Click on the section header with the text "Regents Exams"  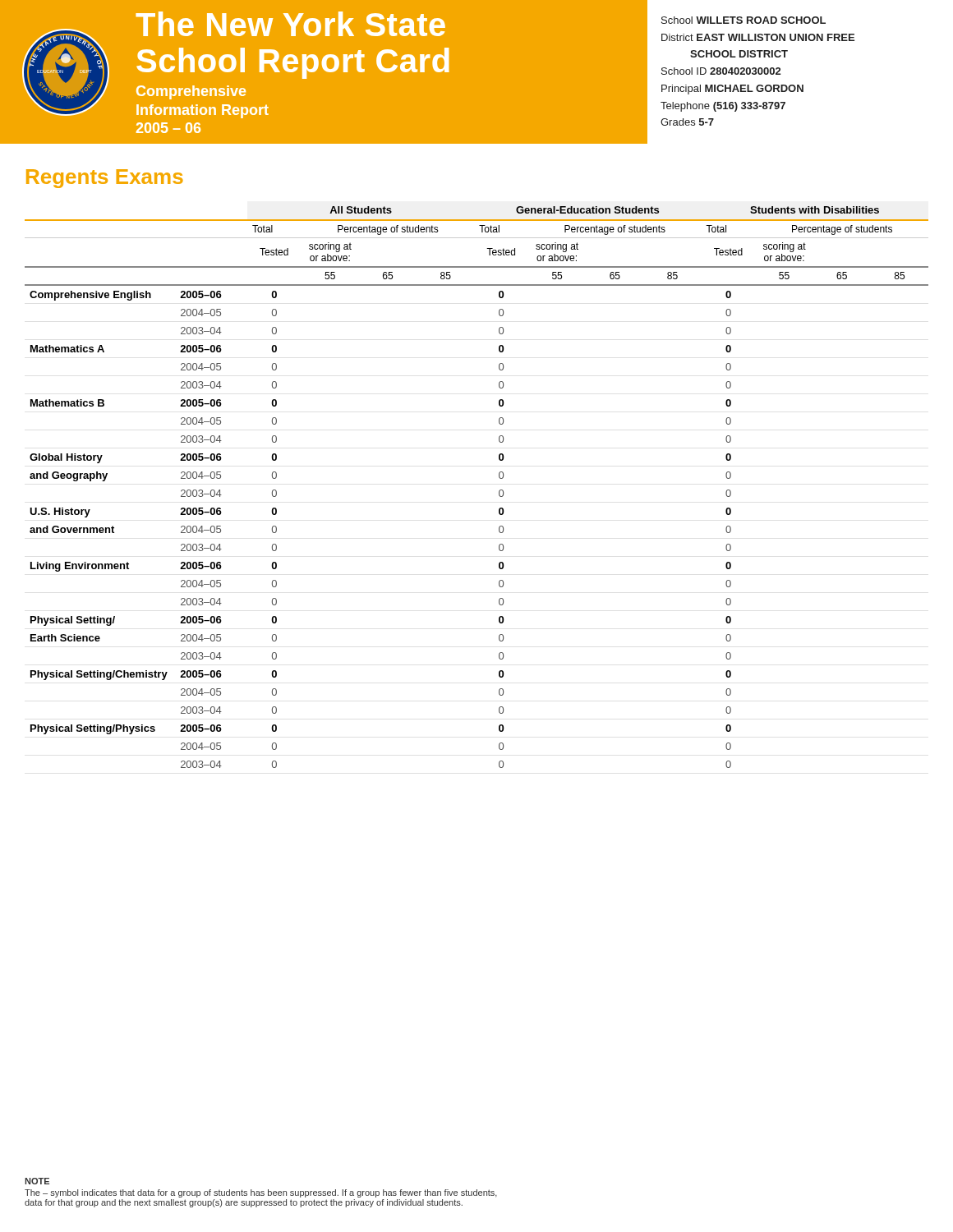click(104, 177)
